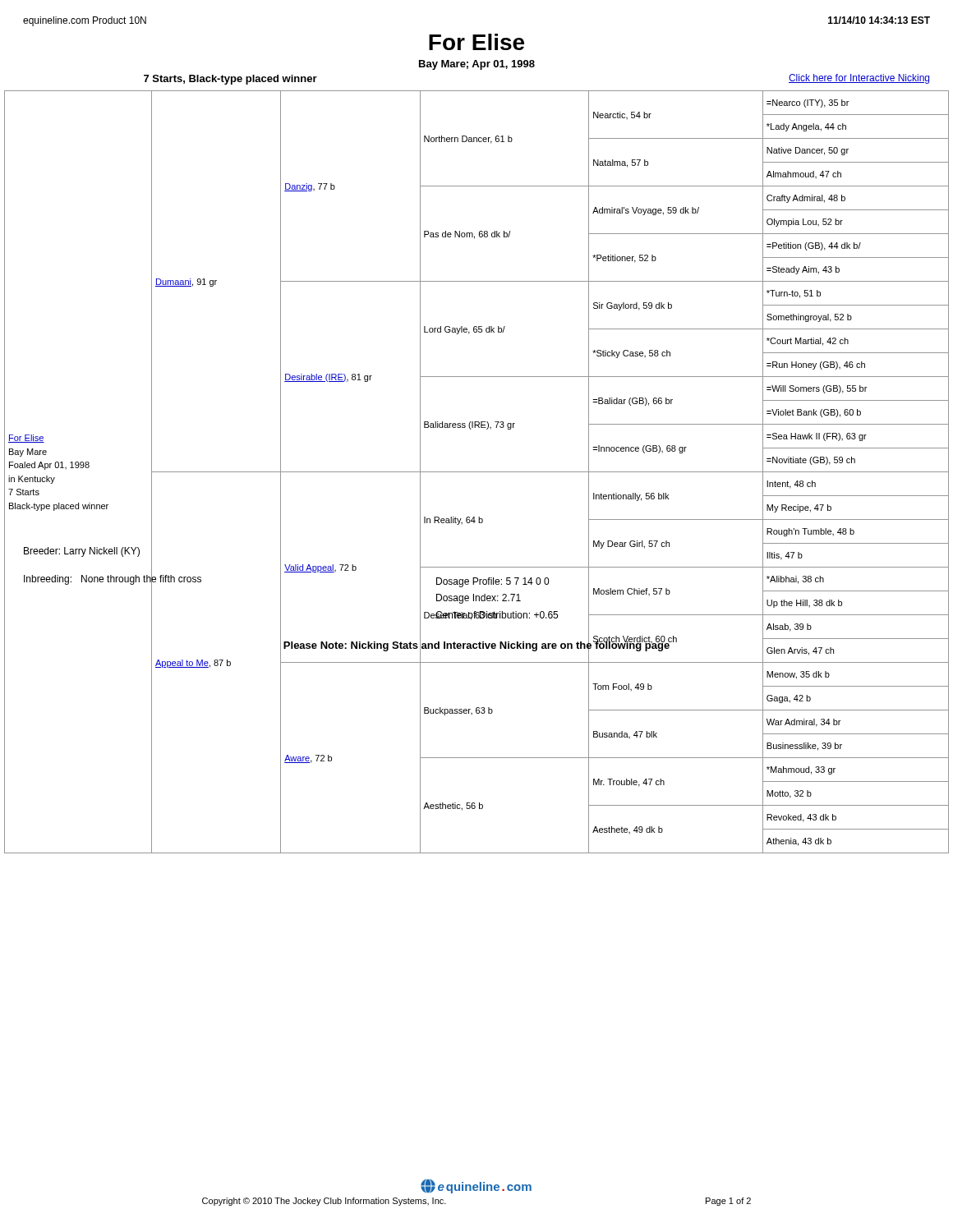The image size is (953, 1232).
Task: Find the block starting "Breeder: Larry Nickell (KY)"
Action: coord(82,551)
